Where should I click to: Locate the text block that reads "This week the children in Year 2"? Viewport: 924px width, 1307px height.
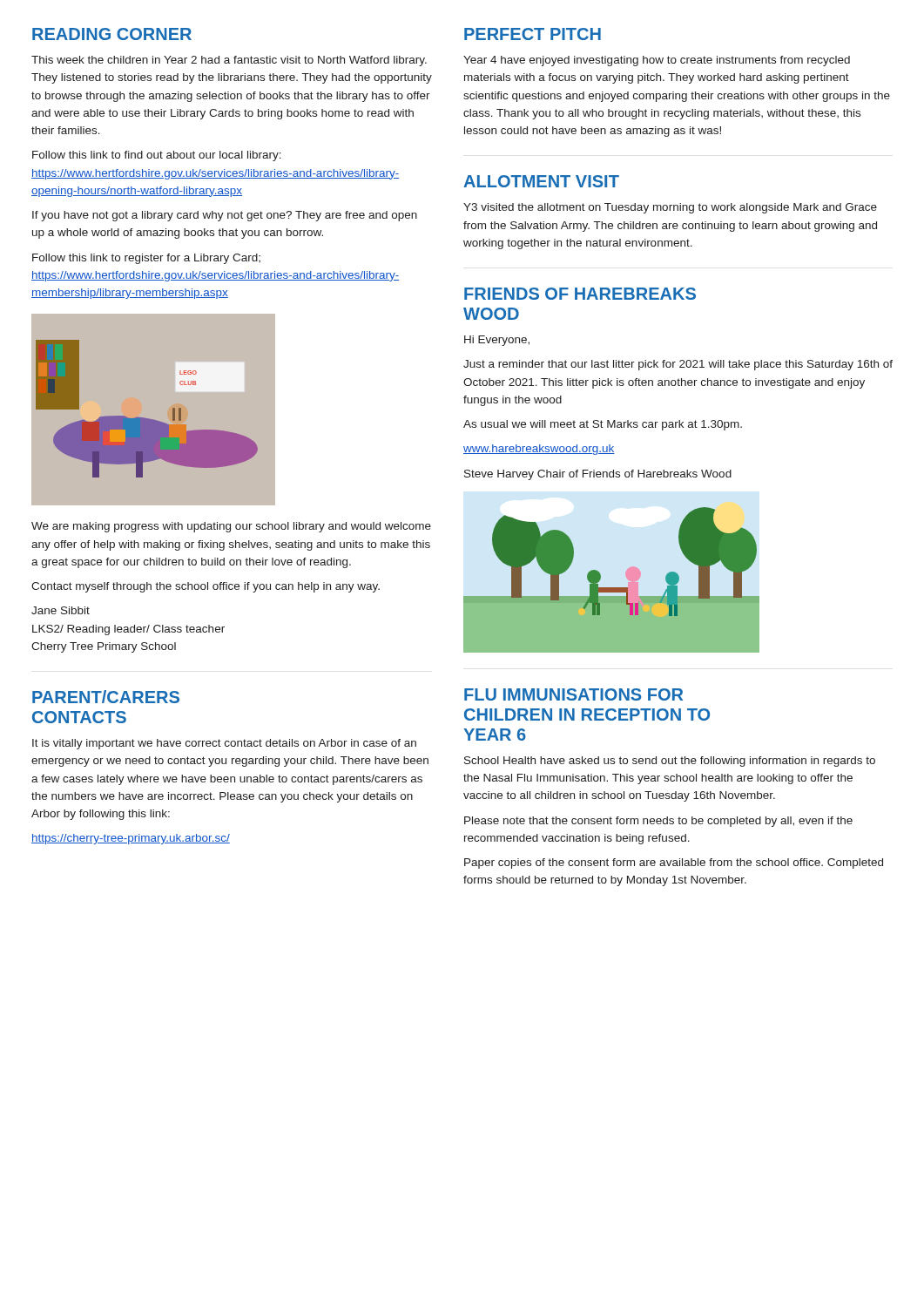[232, 95]
